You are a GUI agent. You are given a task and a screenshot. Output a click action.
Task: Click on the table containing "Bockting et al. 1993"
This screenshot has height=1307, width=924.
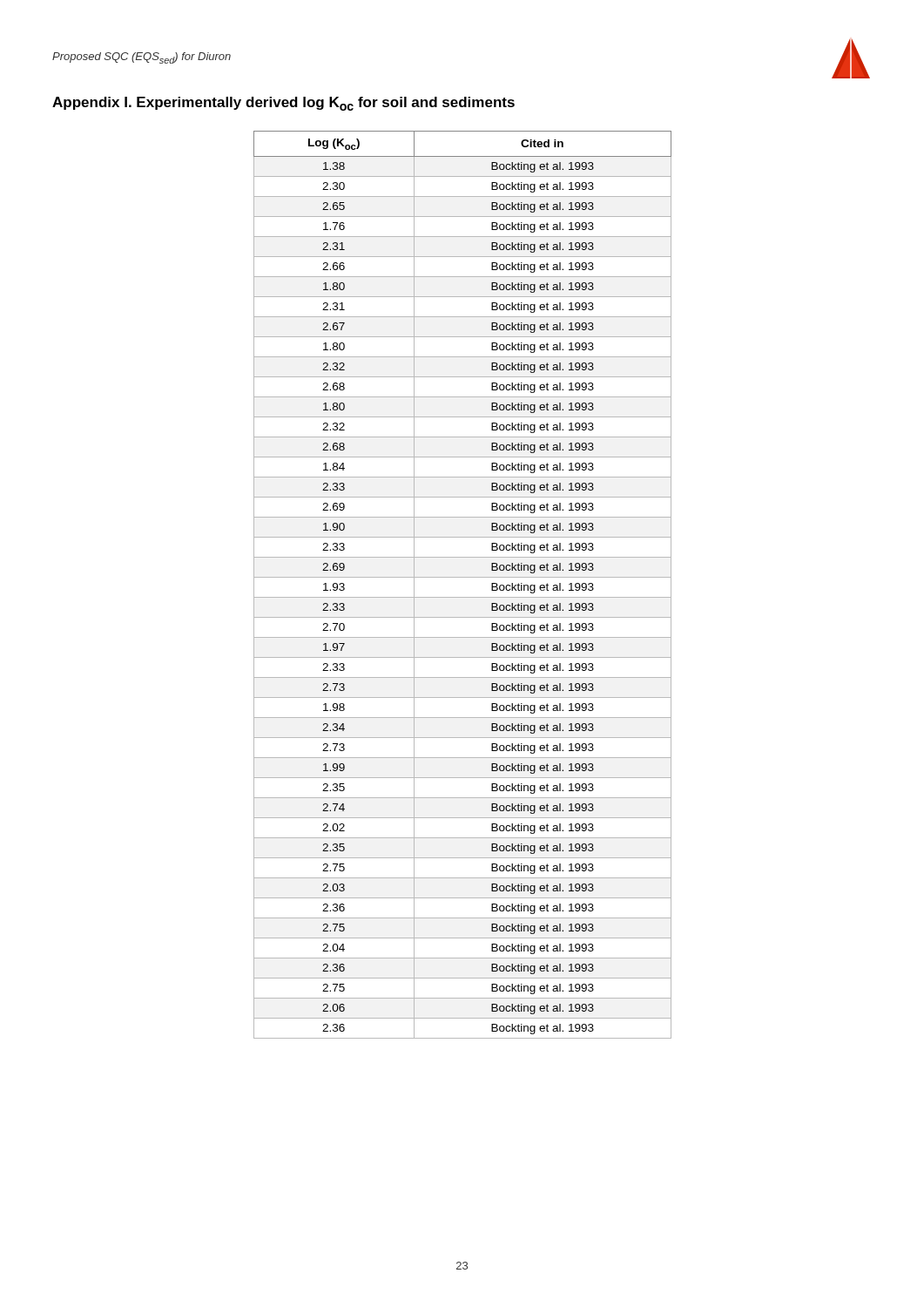pos(462,585)
